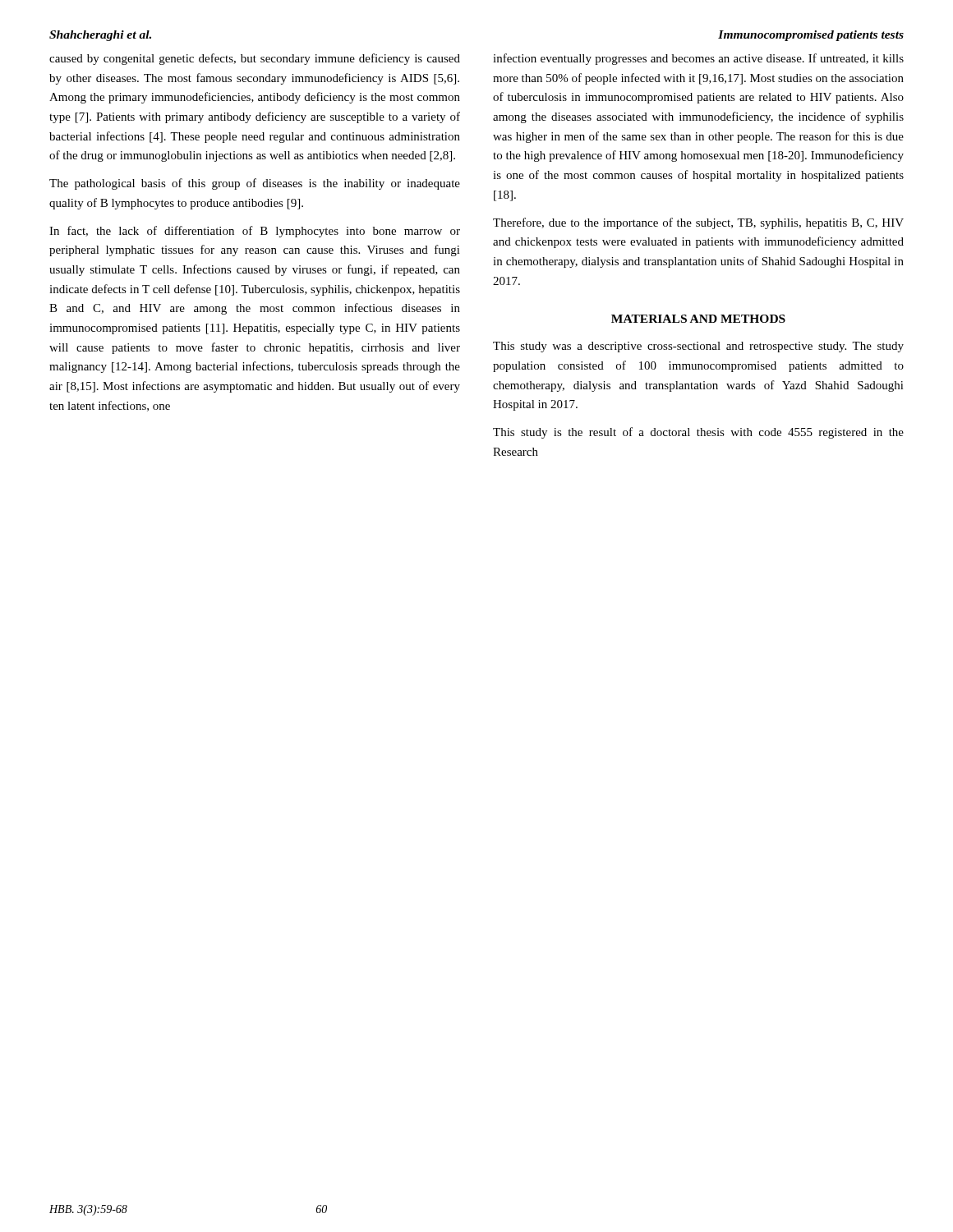Navigate to the text block starting "The pathological basis of this"
Viewport: 953px width, 1232px height.
coord(255,193)
